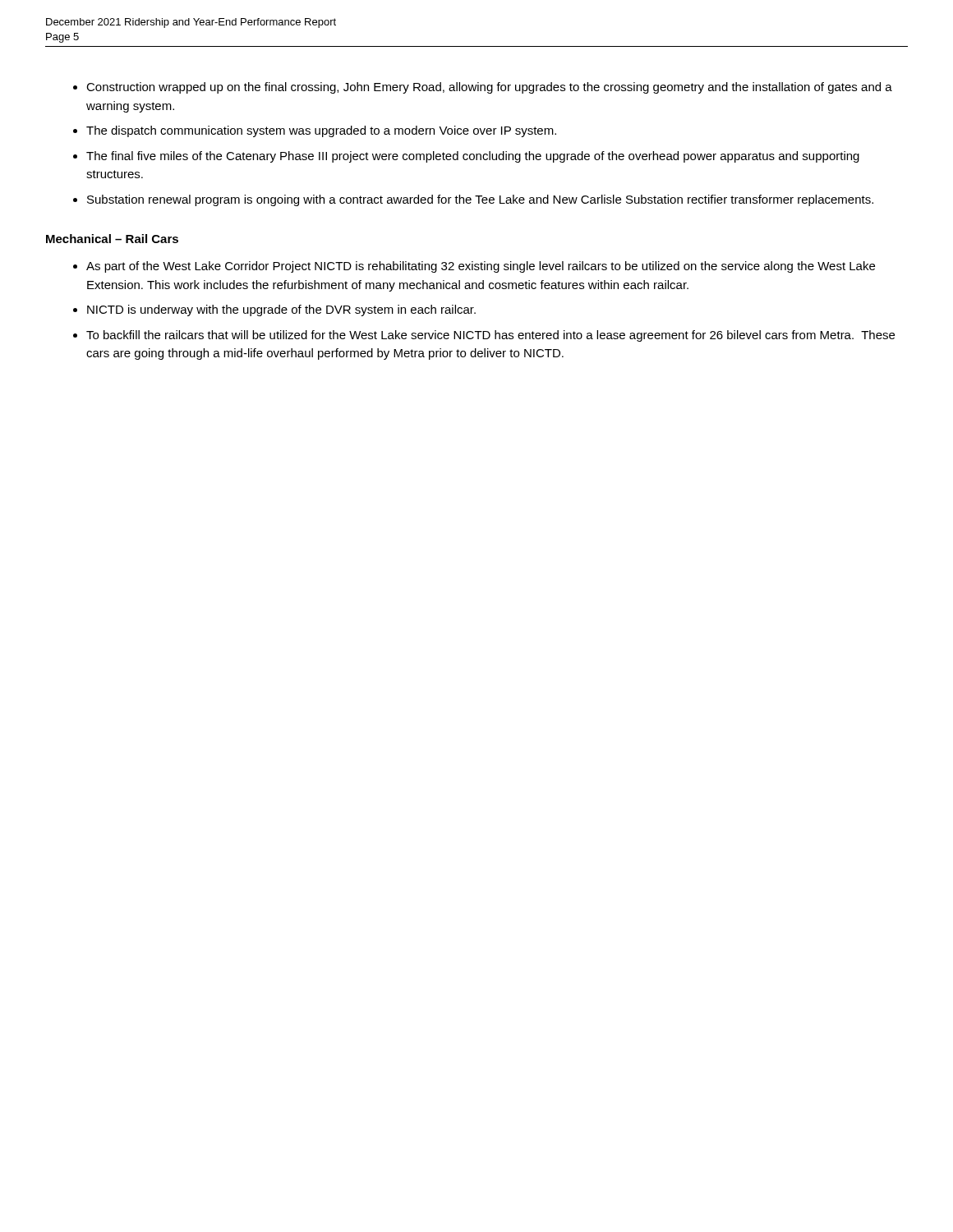Find the list item with the text "To backfill the railcars that will be"
The width and height of the screenshot is (953, 1232).
coord(491,344)
